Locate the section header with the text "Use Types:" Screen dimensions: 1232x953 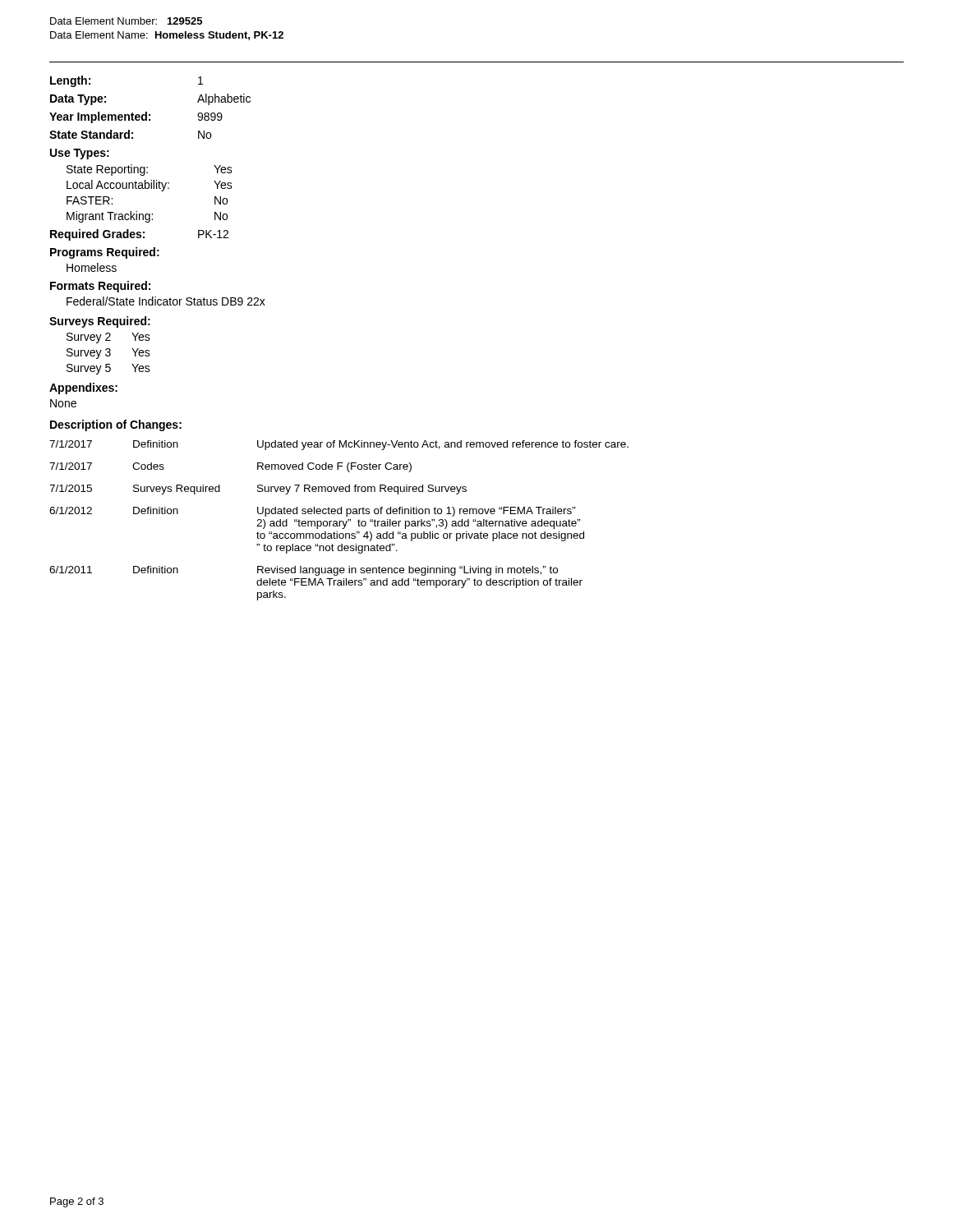[x=80, y=153]
